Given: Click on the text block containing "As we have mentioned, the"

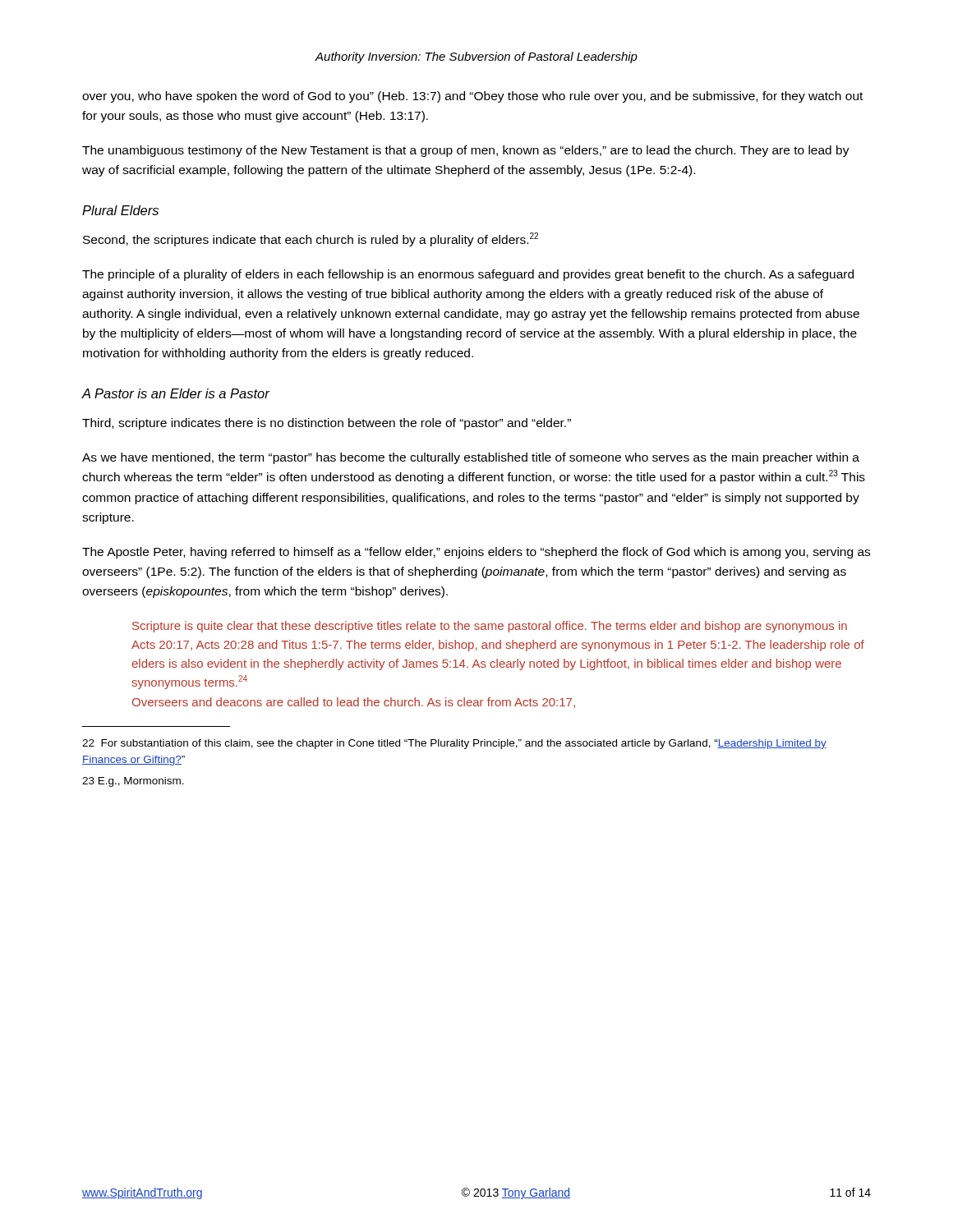Looking at the screenshot, I should [474, 487].
